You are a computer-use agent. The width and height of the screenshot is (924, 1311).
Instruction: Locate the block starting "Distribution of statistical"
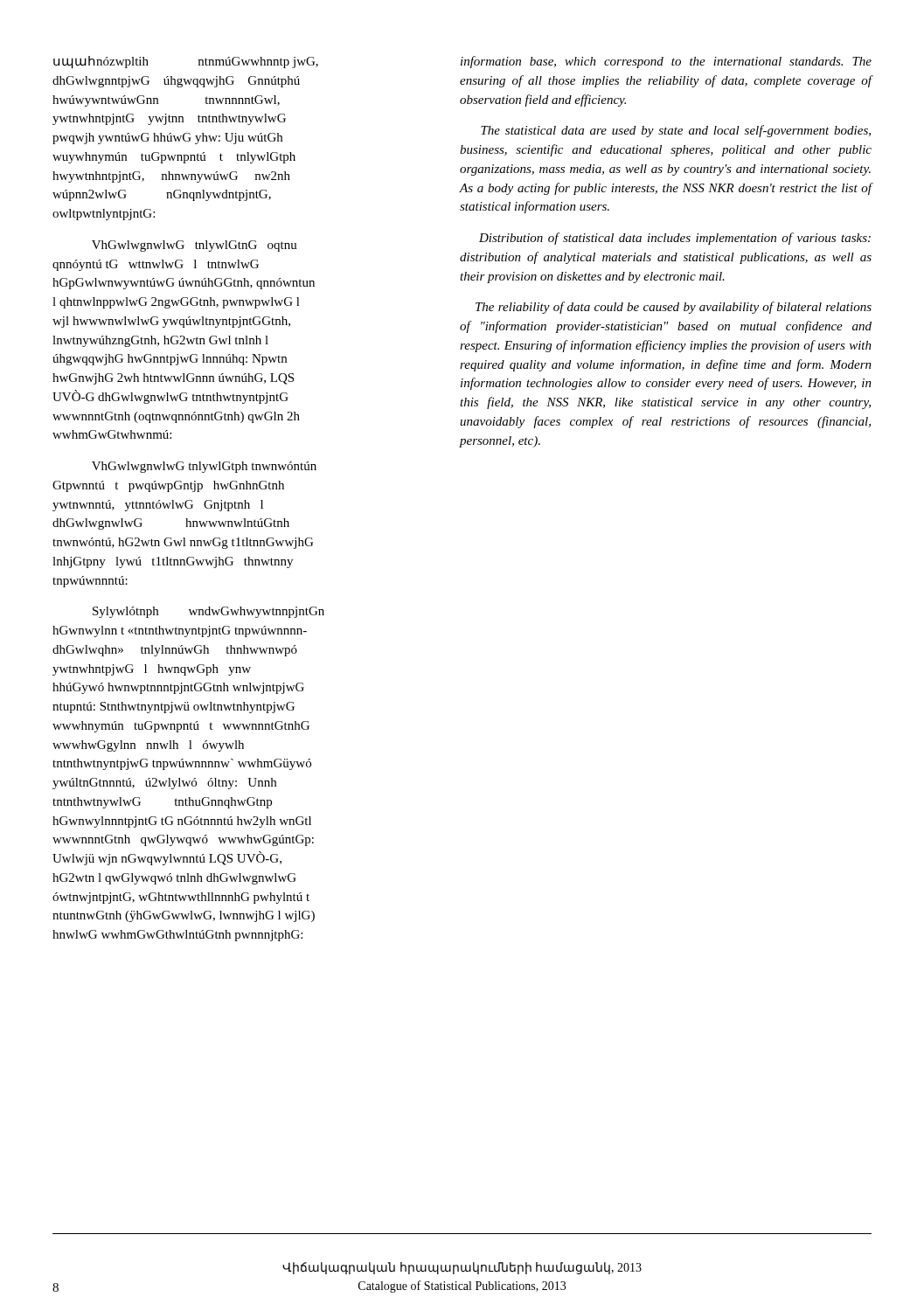point(666,258)
